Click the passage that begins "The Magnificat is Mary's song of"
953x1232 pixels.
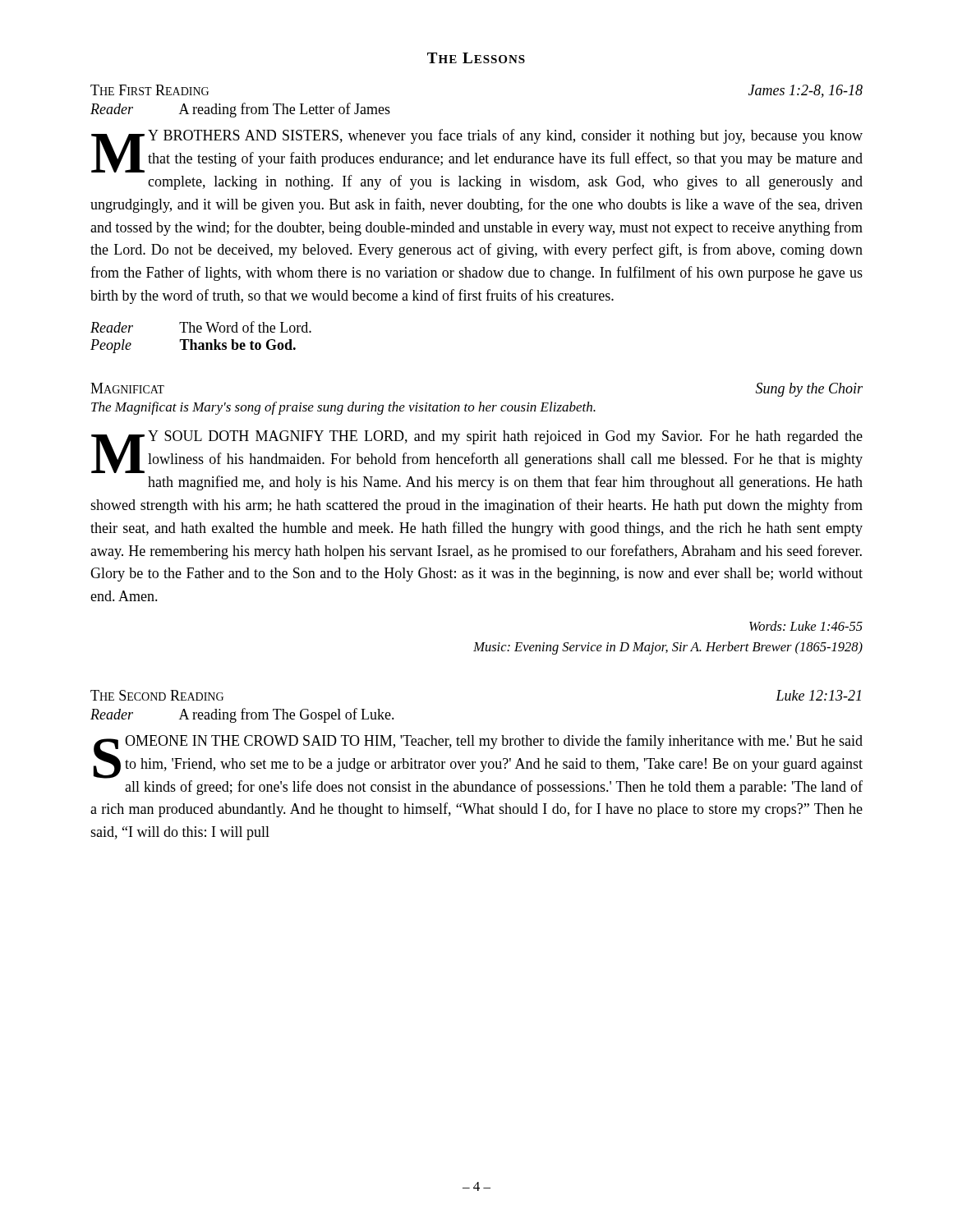click(x=343, y=407)
